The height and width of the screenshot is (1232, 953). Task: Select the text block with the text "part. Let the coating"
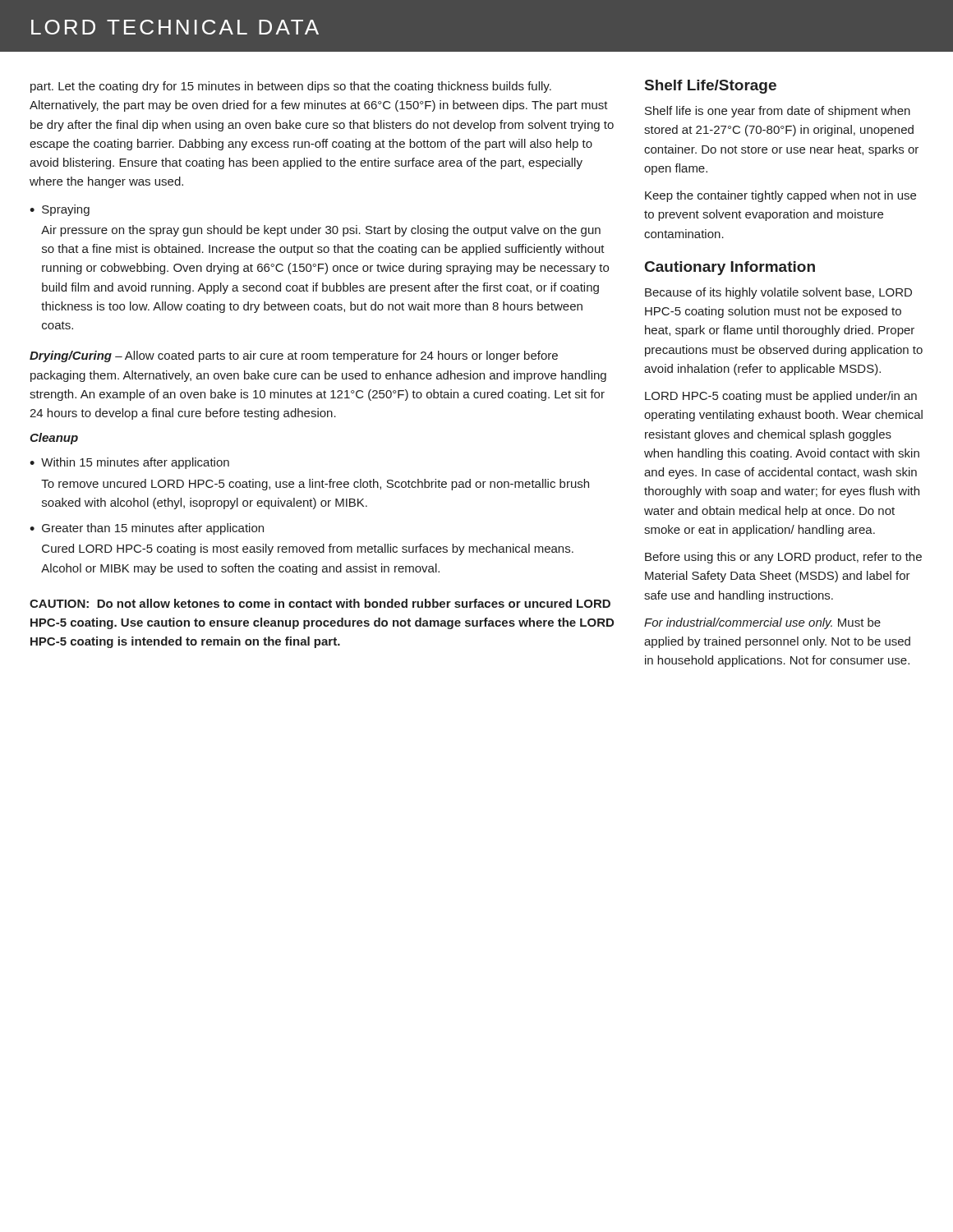(x=322, y=134)
